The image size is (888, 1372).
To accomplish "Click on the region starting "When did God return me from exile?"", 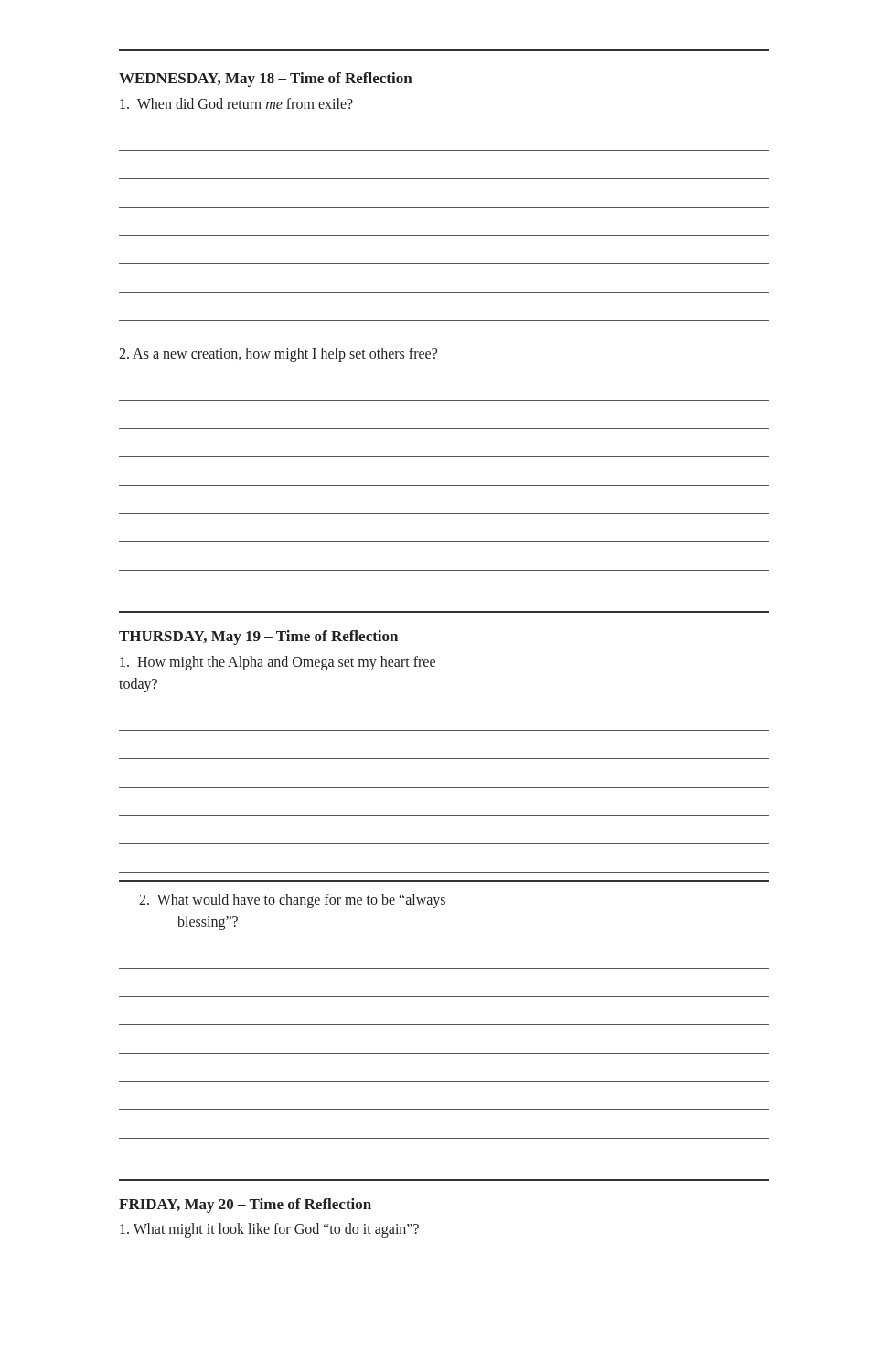I will [x=236, y=104].
